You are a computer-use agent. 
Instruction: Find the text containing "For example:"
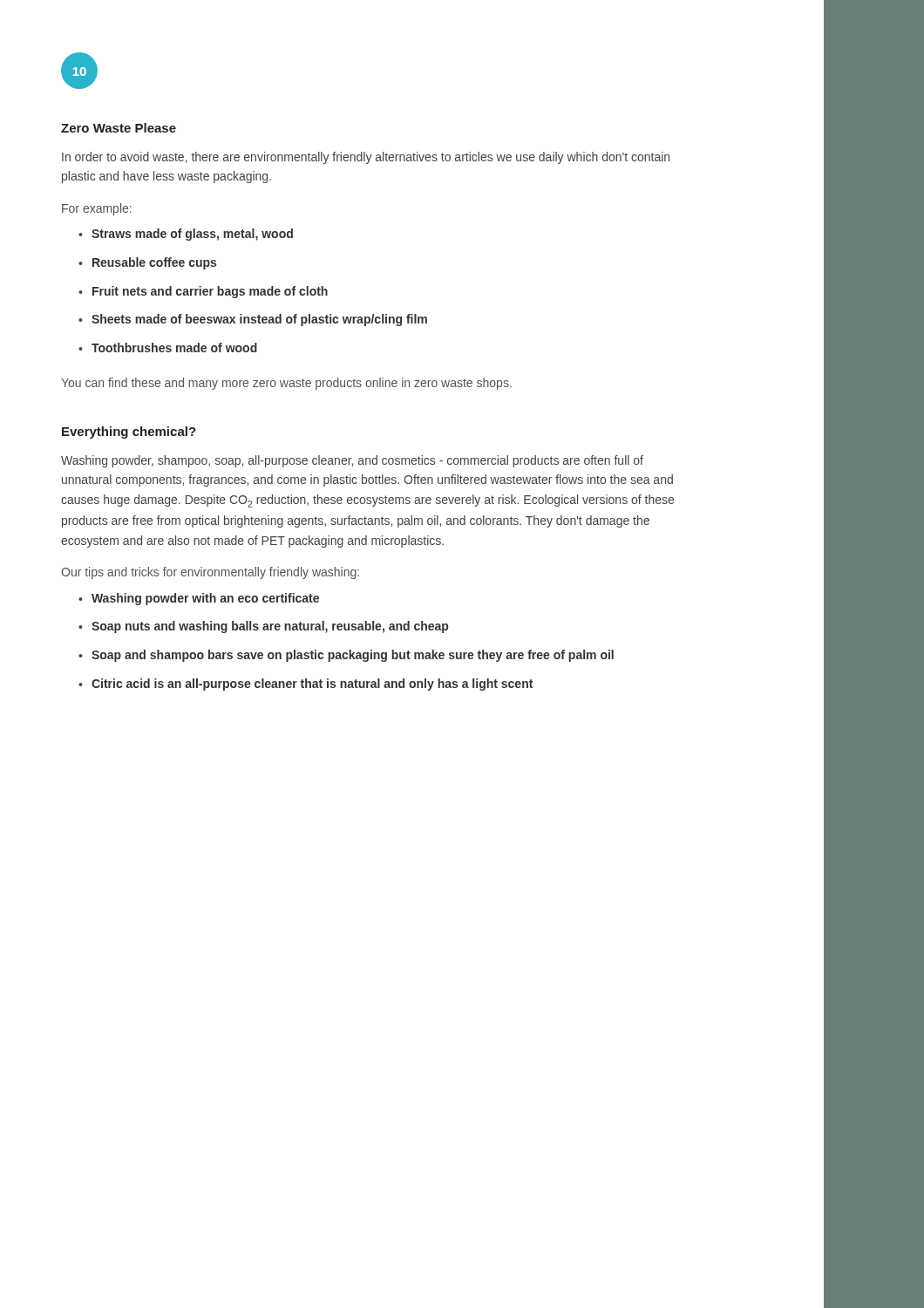point(97,209)
